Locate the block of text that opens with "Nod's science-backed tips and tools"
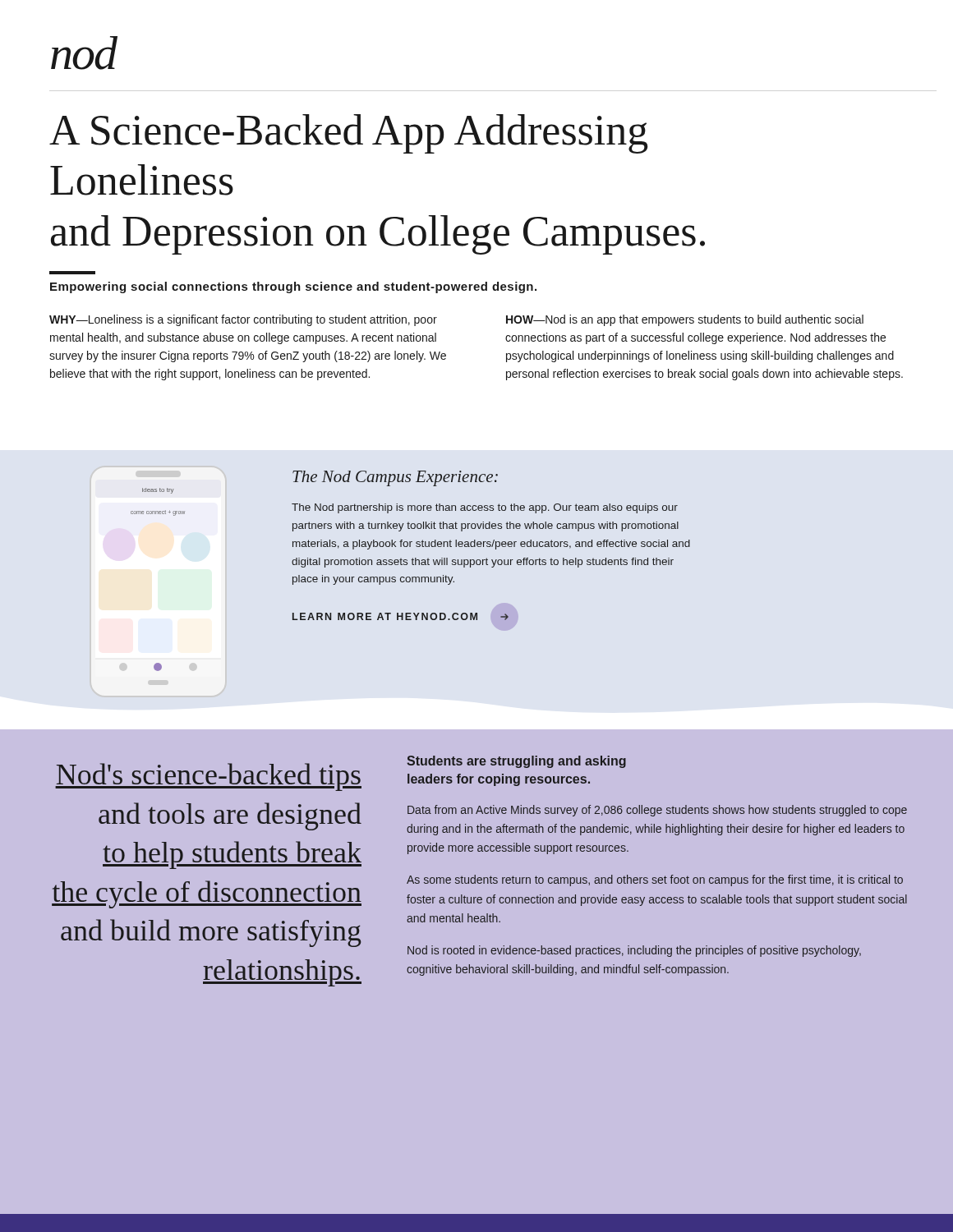Viewport: 953px width, 1232px height. click(207, 872)
